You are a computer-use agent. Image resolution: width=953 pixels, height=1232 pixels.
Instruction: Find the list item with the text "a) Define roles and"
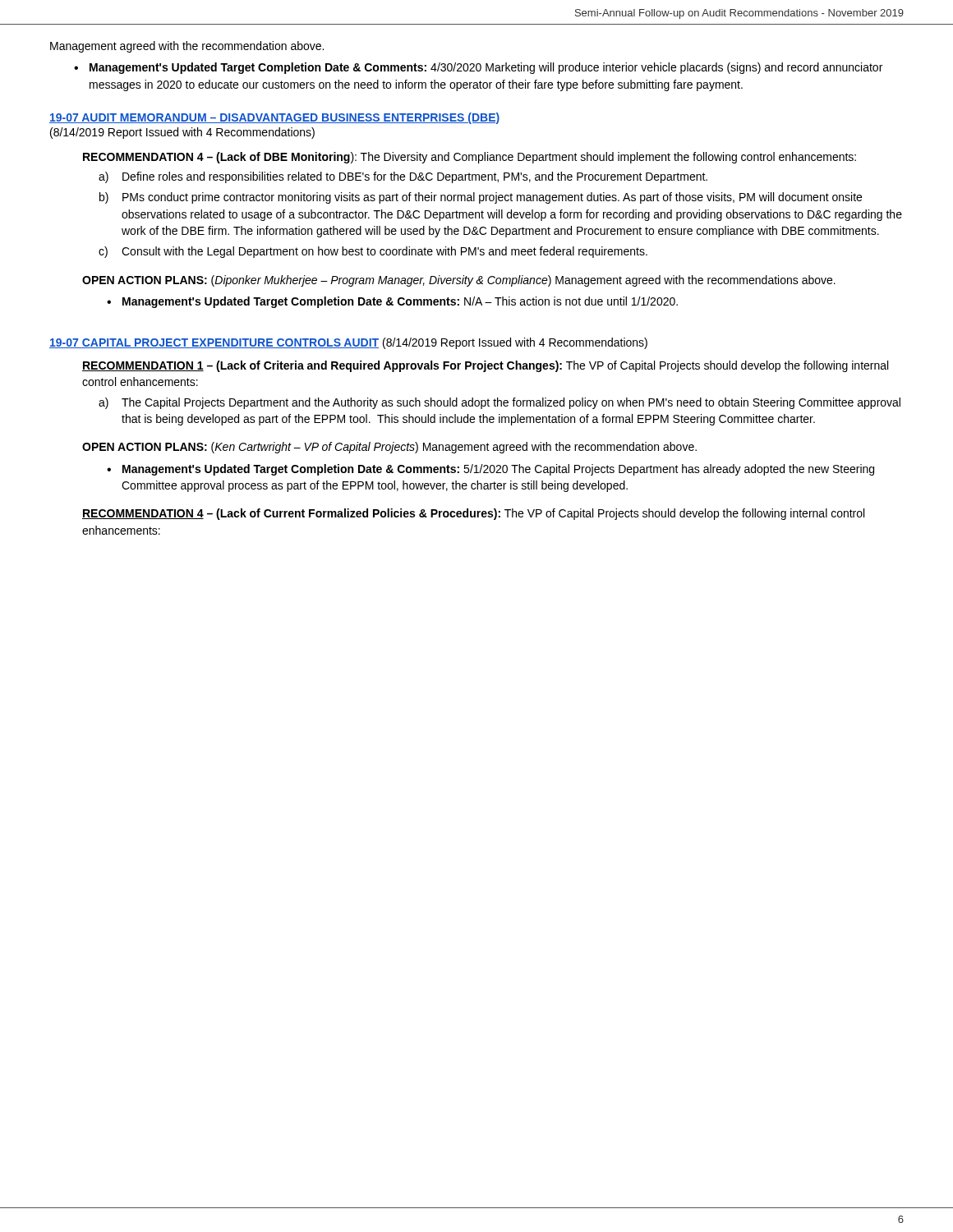coord(501,177)
